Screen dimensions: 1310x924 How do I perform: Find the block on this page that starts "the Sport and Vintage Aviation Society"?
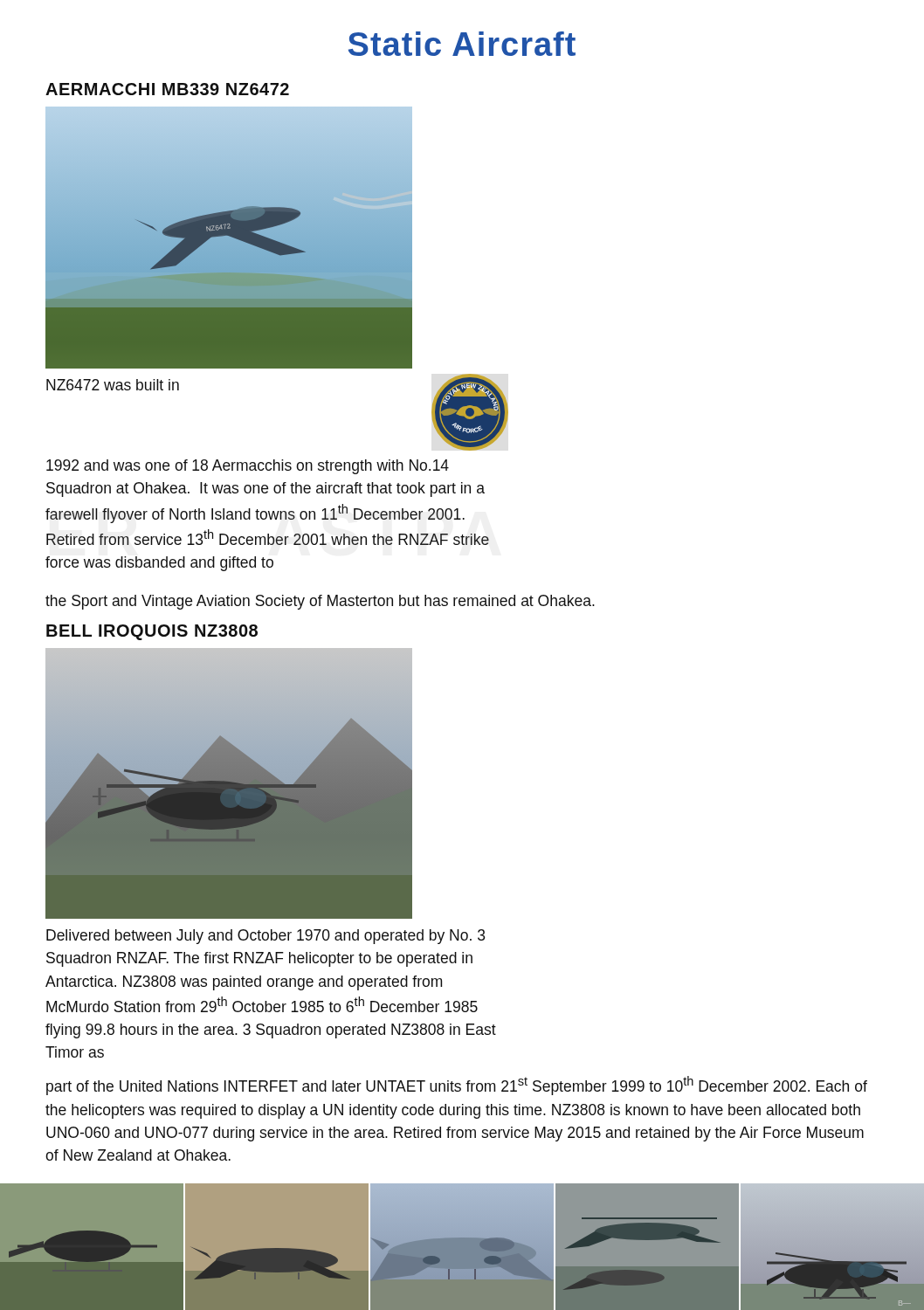click(320, 601)
